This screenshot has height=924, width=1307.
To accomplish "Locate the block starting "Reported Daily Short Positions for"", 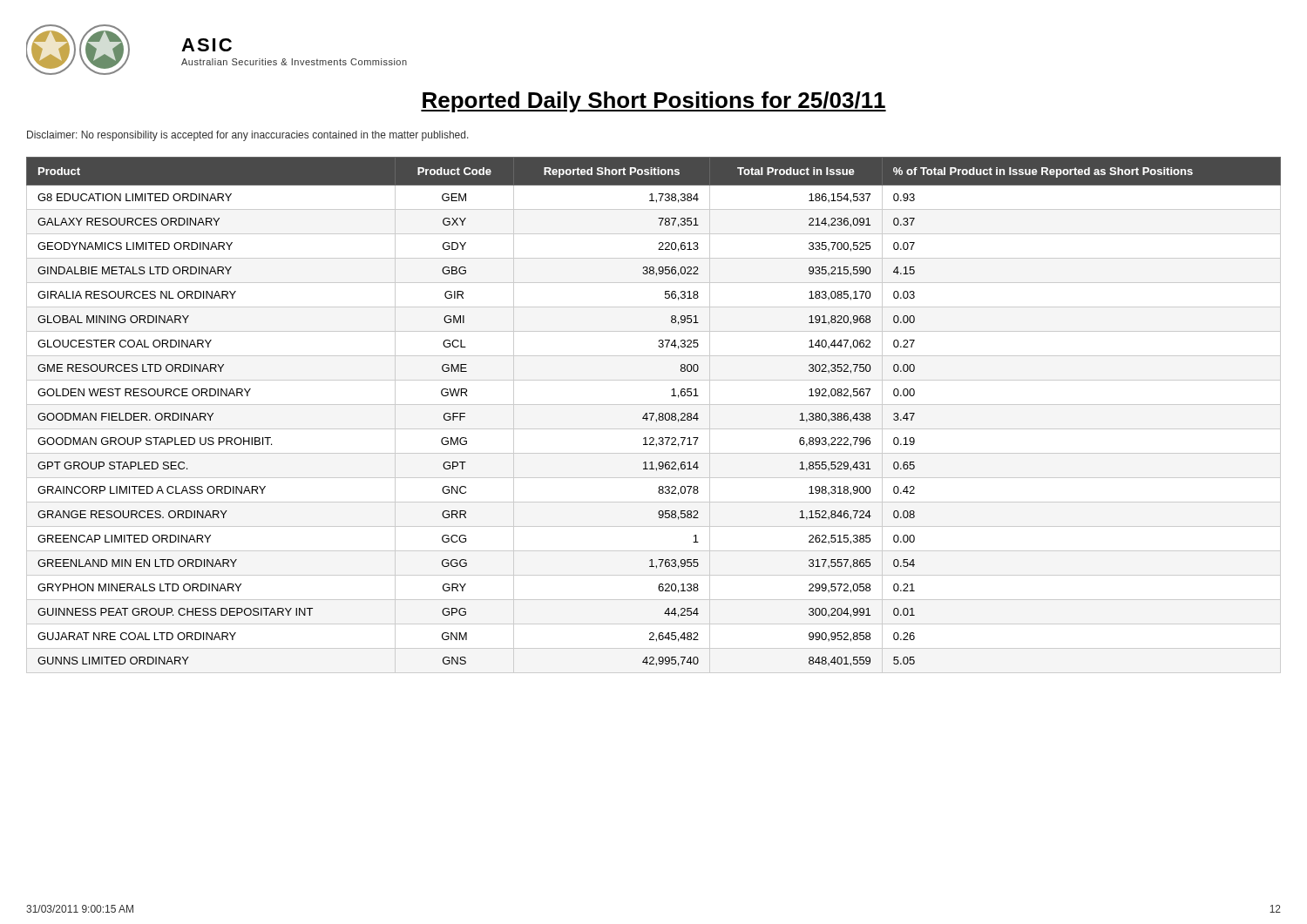I will pyautogui.click(x=654, y=101).
